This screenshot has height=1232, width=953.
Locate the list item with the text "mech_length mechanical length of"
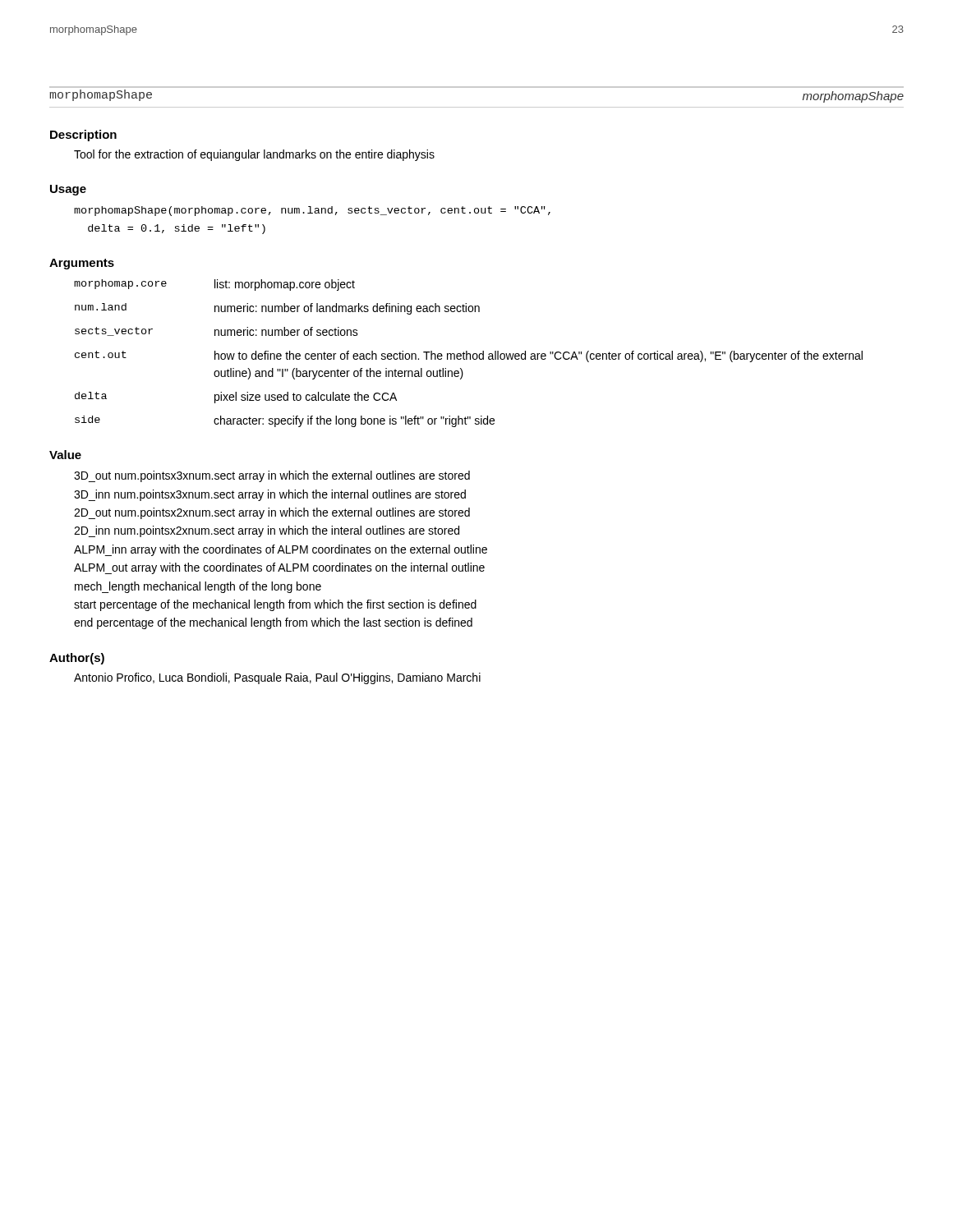[x=198, y=586]
